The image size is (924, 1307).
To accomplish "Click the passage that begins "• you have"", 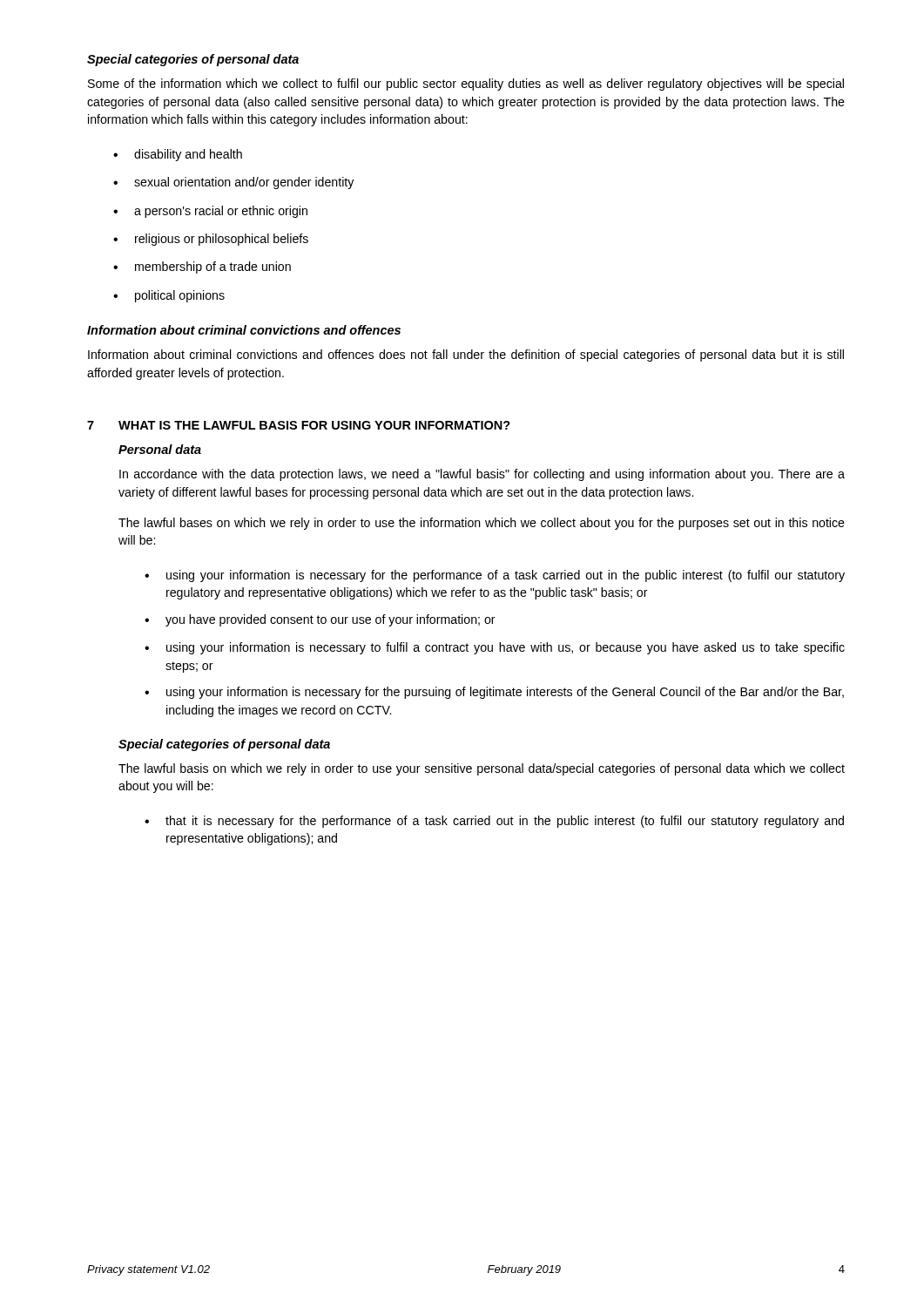I will [x=495, y=620].
